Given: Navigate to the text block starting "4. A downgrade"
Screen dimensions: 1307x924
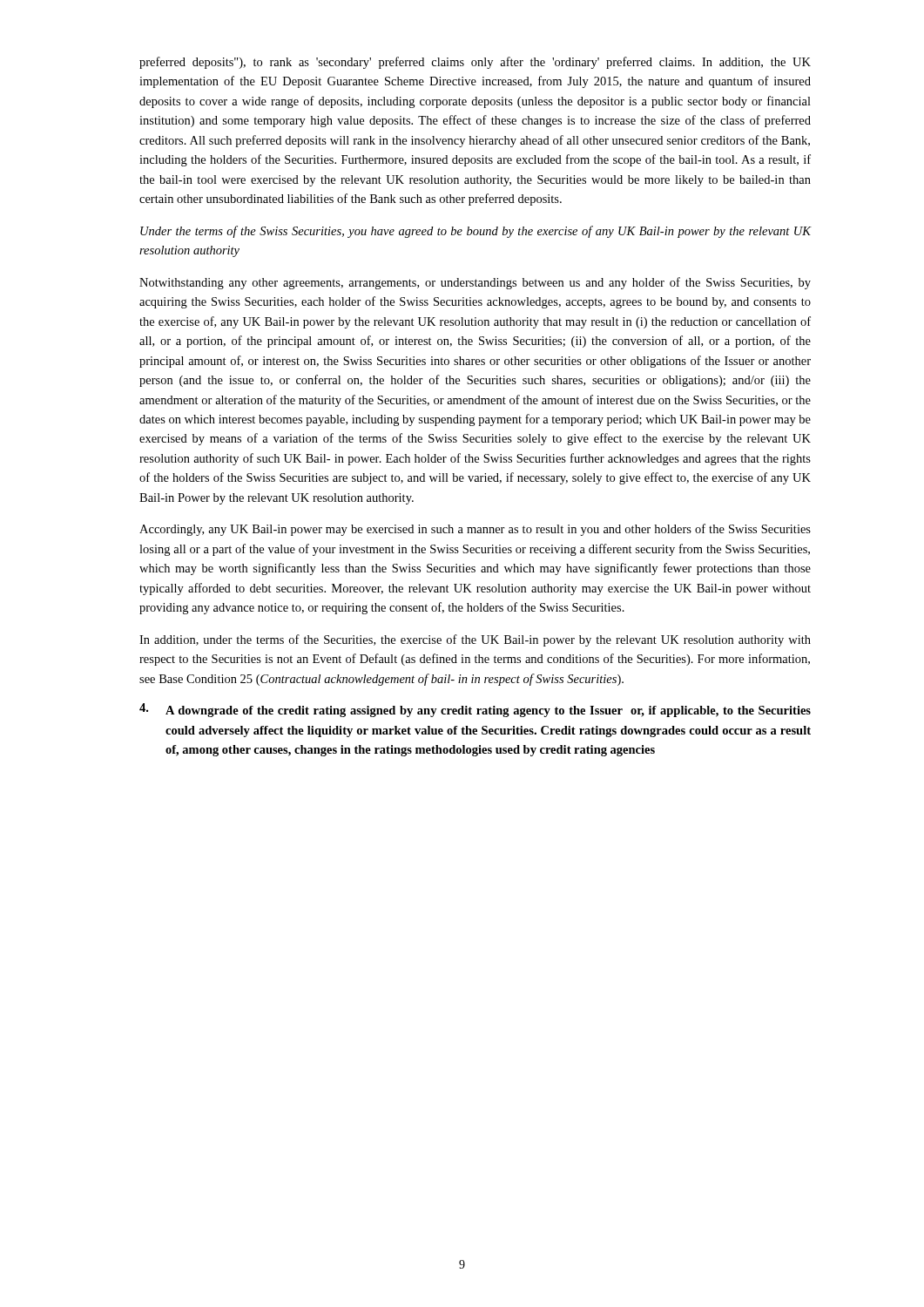Looking at the screenshot, I should [475, 730].
